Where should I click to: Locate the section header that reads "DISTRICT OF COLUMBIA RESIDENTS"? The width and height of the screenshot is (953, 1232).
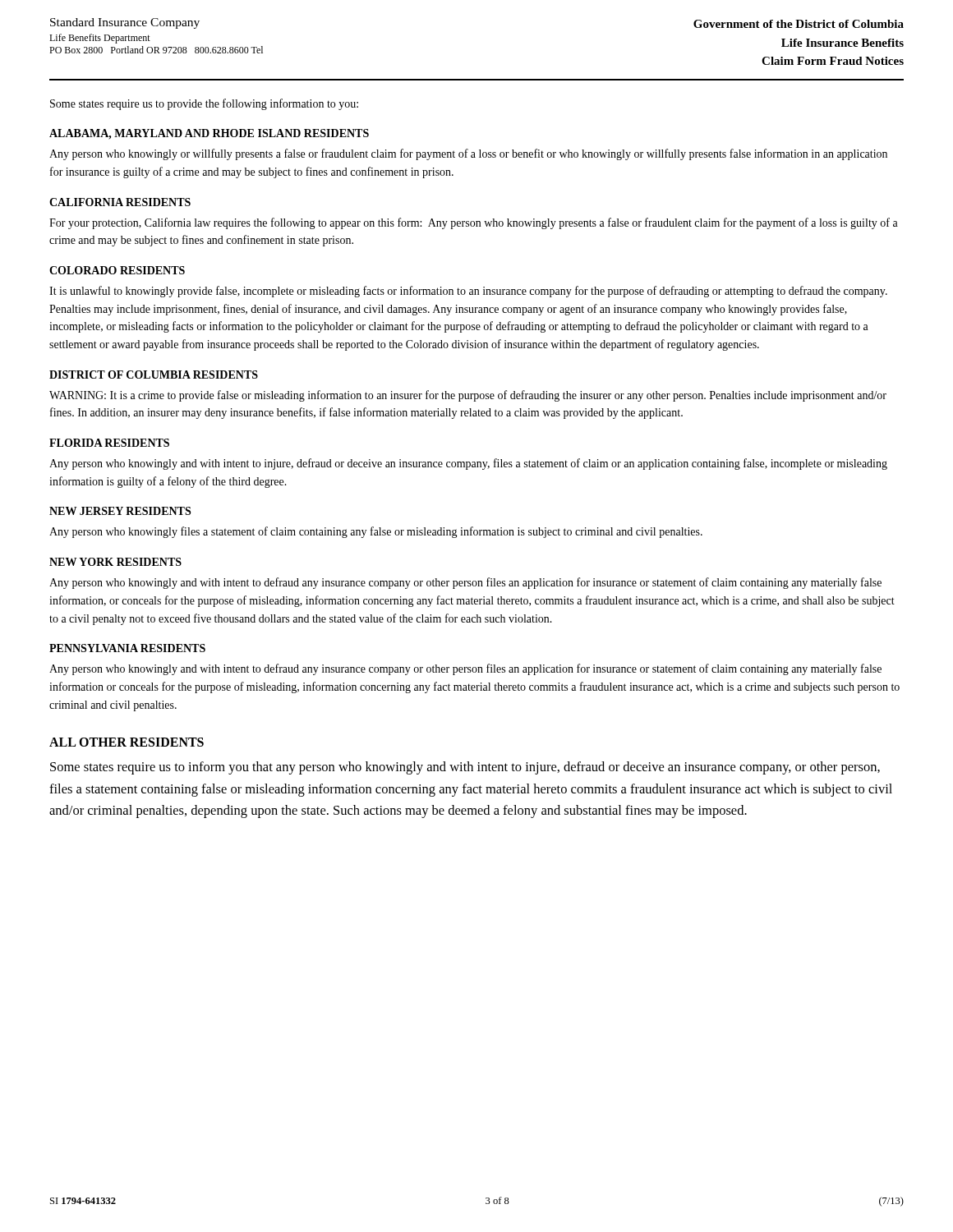click(154, 375)
